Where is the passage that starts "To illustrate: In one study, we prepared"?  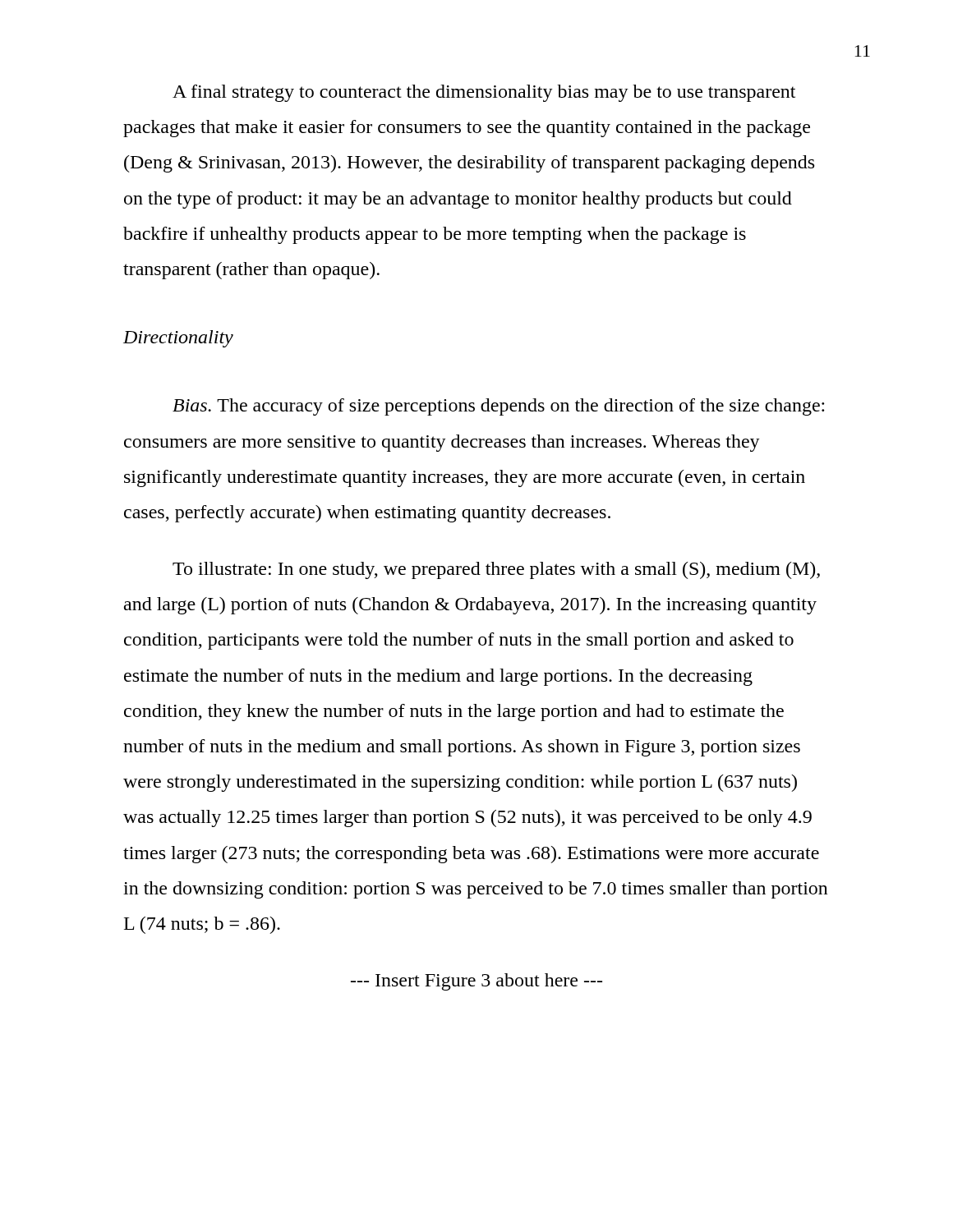pos(476,746)
